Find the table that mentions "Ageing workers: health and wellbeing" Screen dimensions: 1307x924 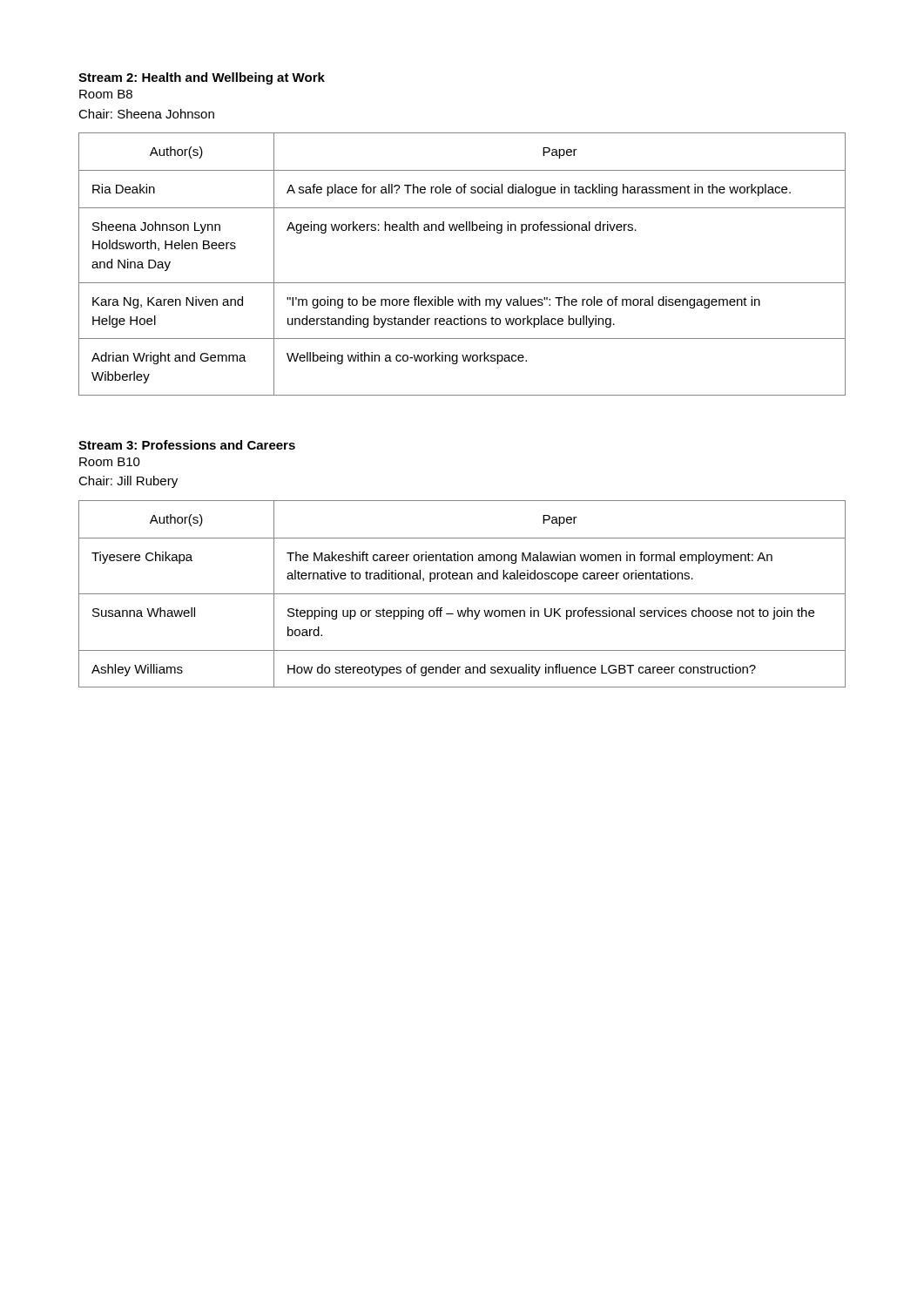462,264
